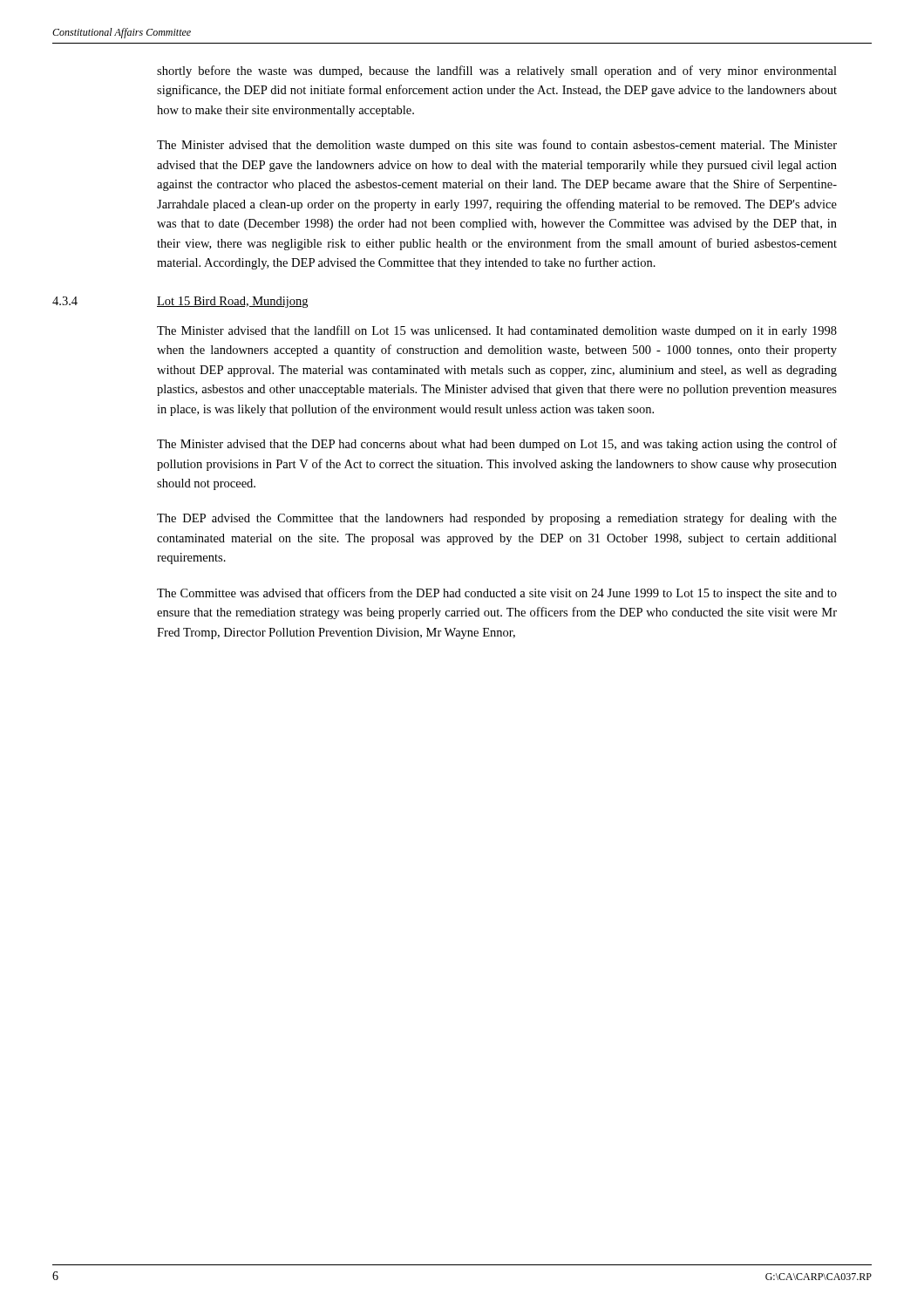This screenshot has width=924, height=1308.
Task: Find "4.3.4 Lot 15 Bird Road, Mundijong" on this page
Action: coord(180,301)
